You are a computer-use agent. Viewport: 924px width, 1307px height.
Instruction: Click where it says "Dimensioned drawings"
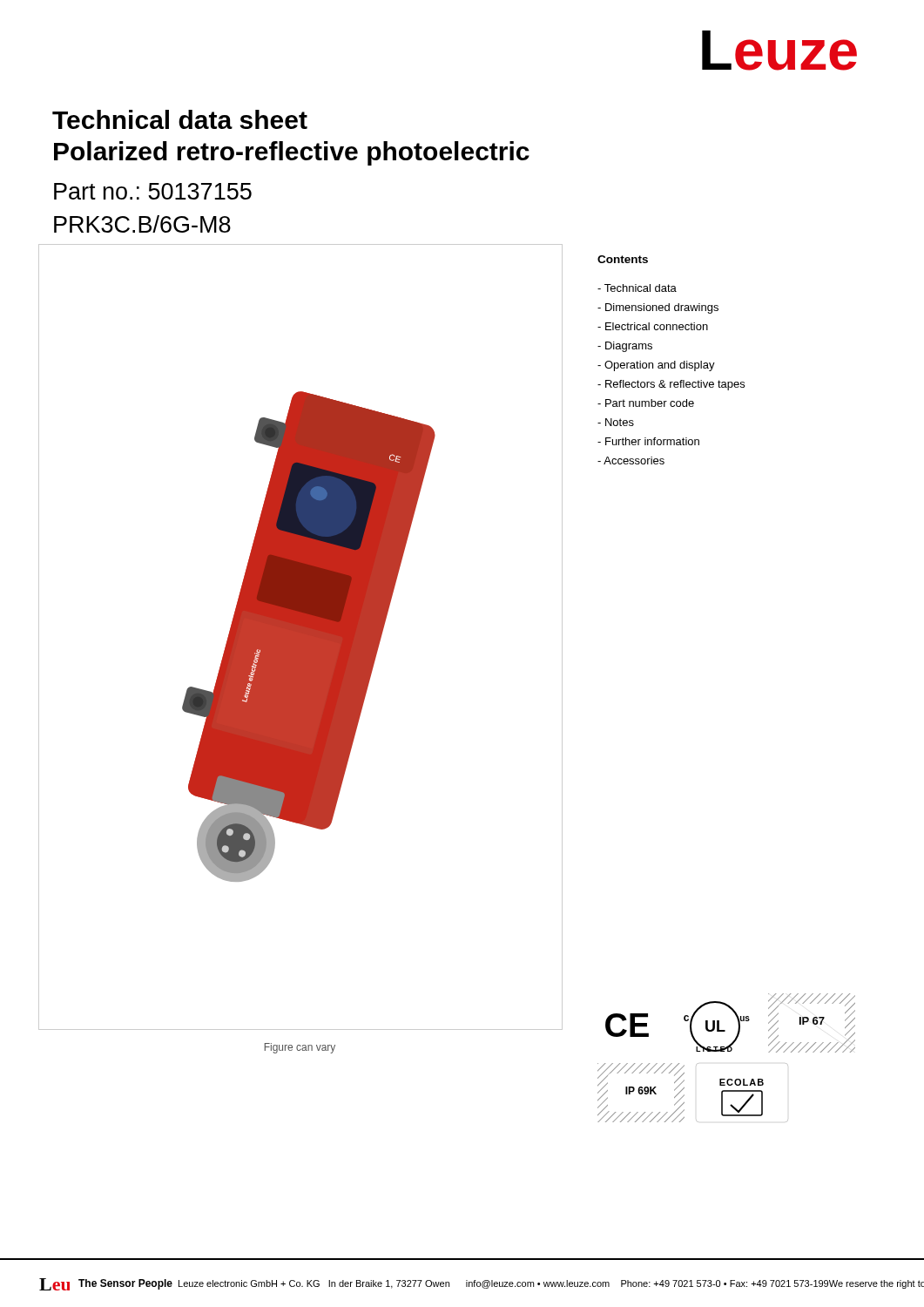(x=658, y=307)
